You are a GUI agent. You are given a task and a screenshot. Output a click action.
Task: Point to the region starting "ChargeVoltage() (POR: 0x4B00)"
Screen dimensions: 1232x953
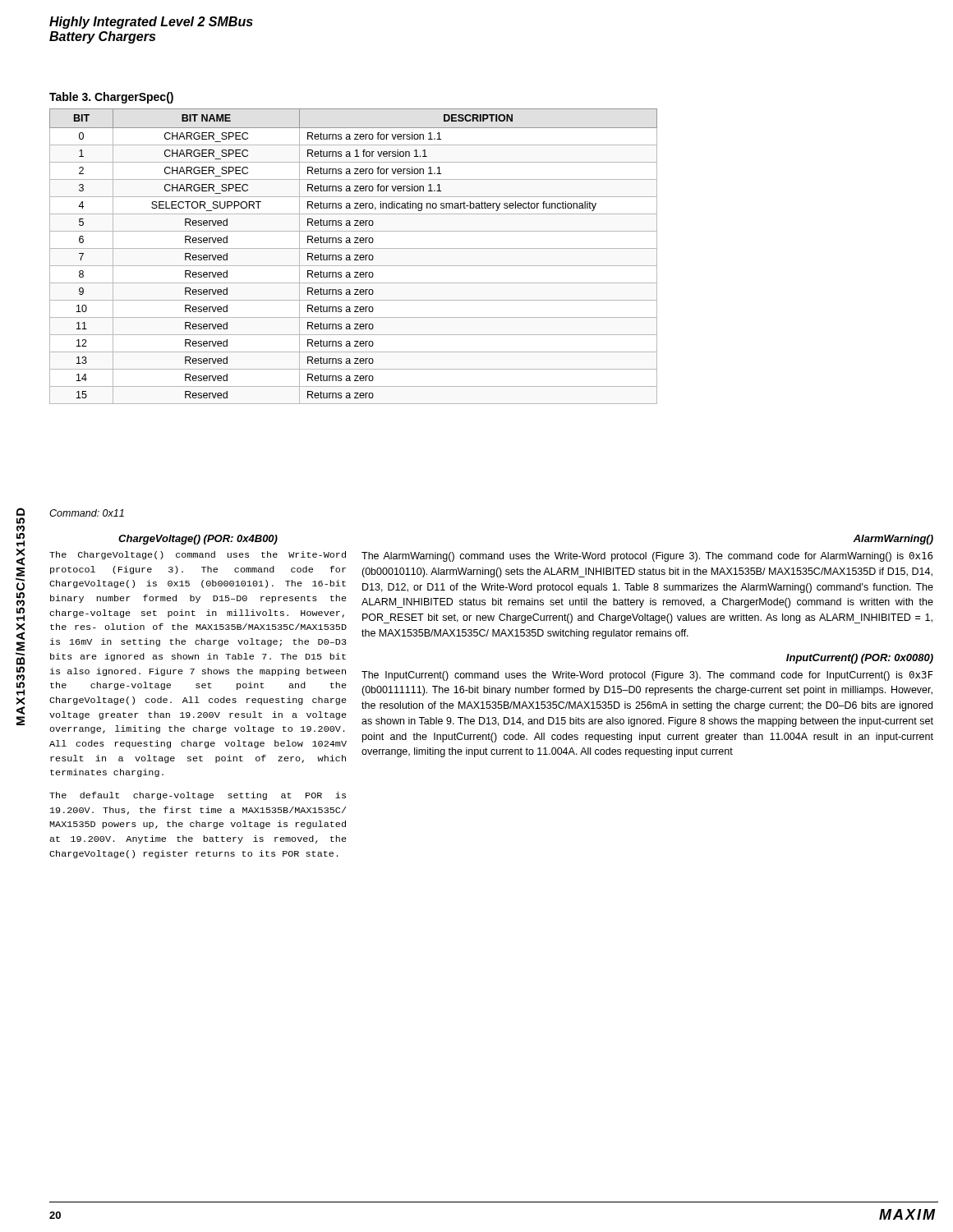click(x=198, y=538)
